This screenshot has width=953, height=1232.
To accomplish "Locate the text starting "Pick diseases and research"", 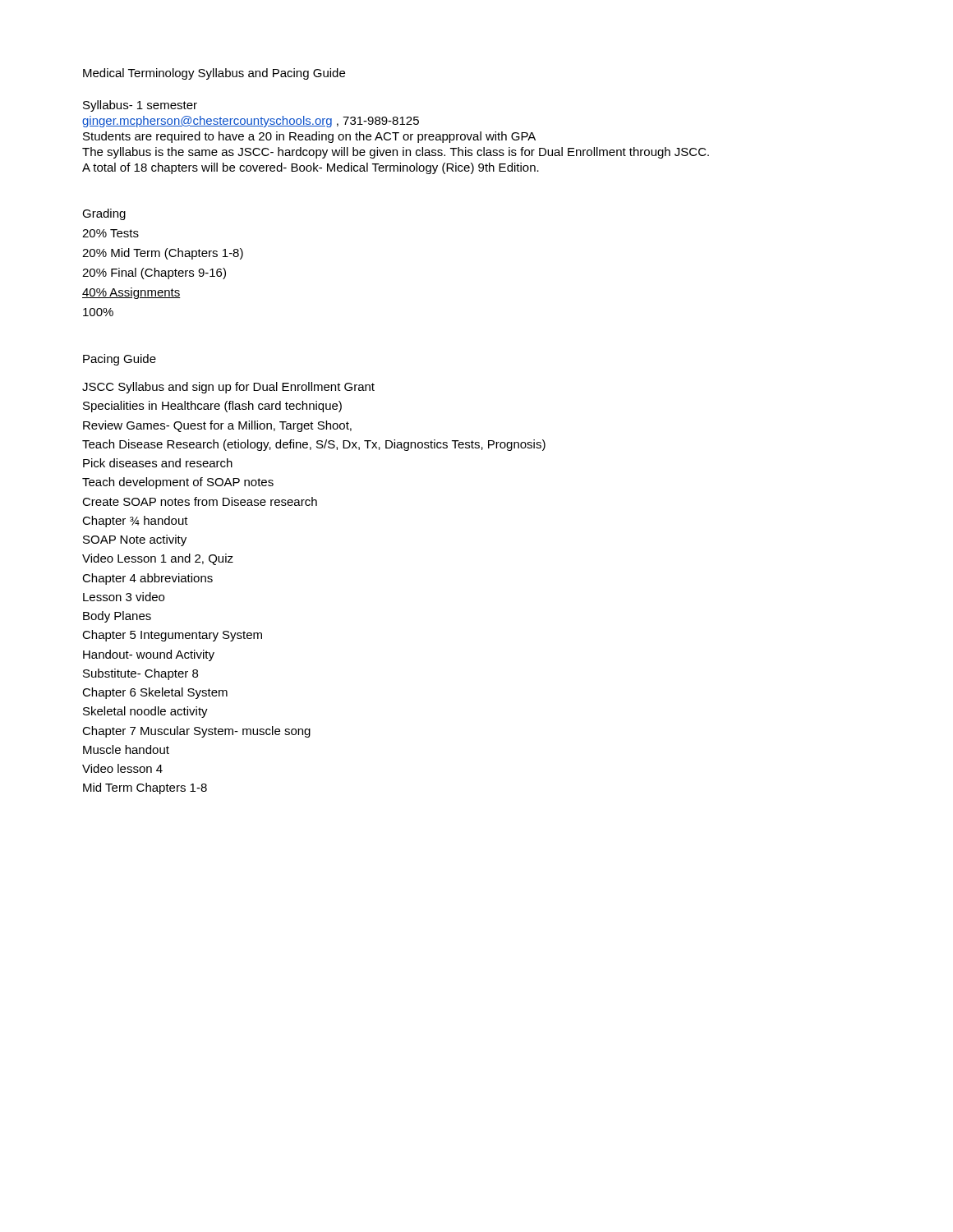I will 157,463.
